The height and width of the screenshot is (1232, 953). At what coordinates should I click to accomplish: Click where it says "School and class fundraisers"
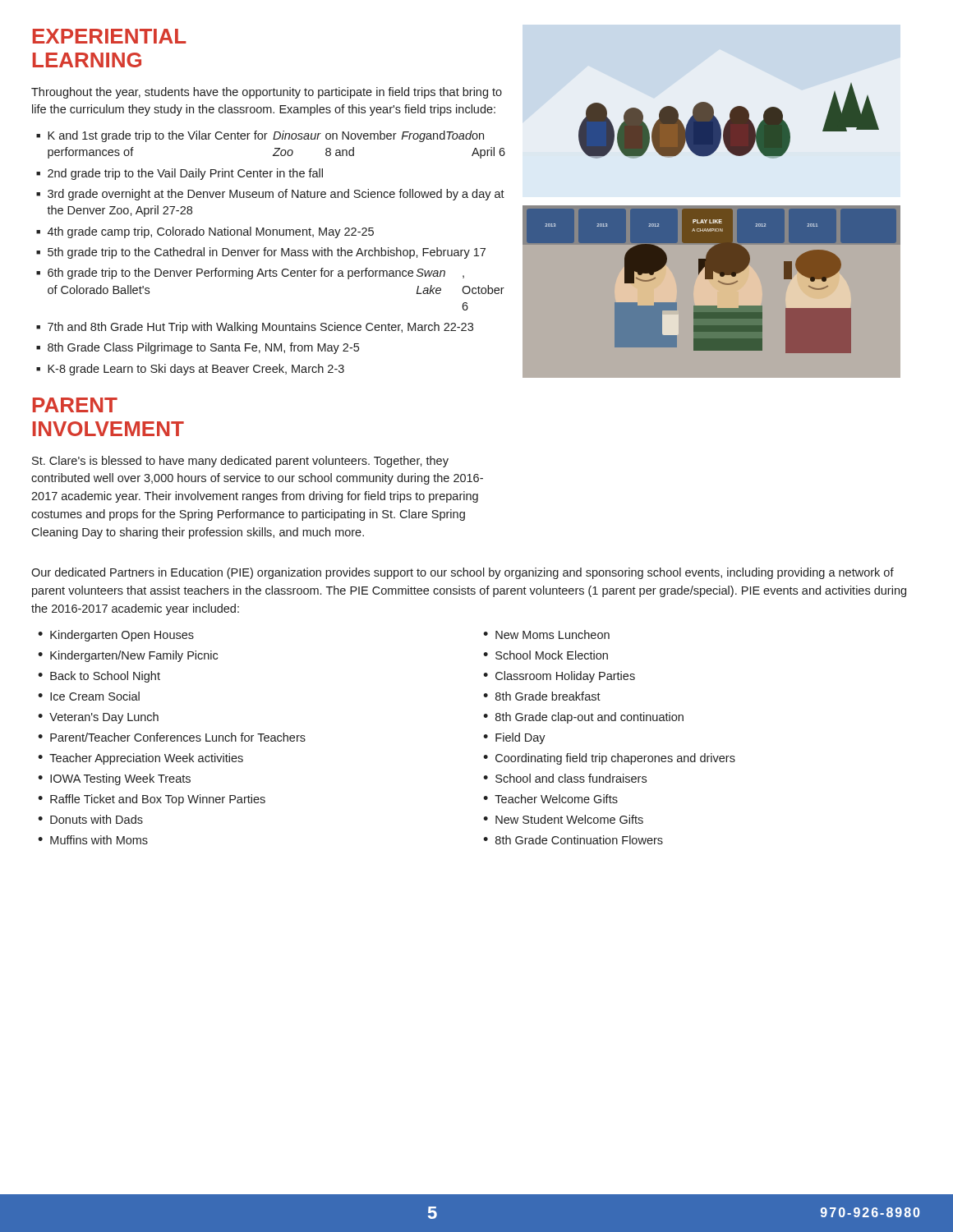pos(571,779)
